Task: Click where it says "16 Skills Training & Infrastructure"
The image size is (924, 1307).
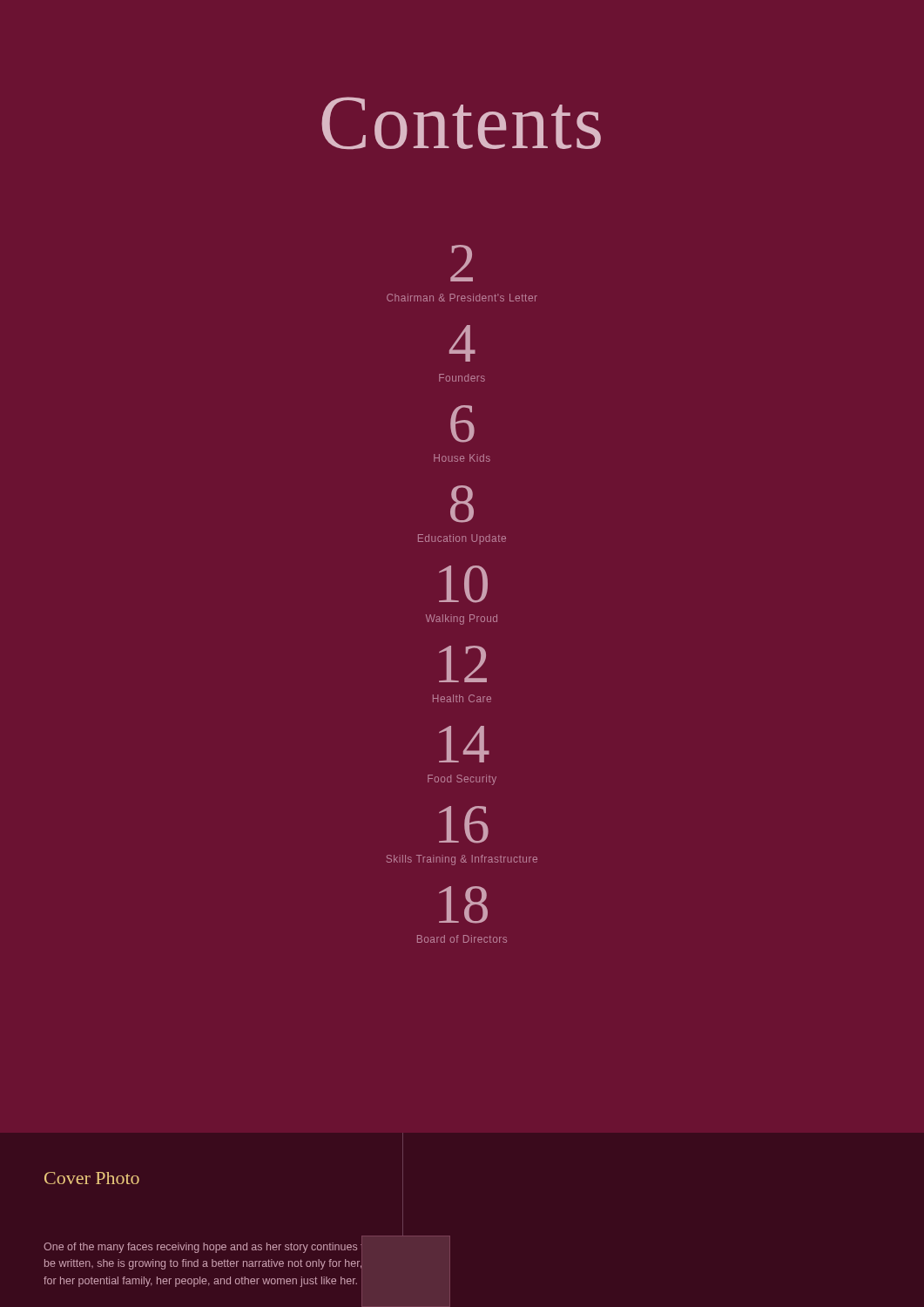Action: pos(462,830)
